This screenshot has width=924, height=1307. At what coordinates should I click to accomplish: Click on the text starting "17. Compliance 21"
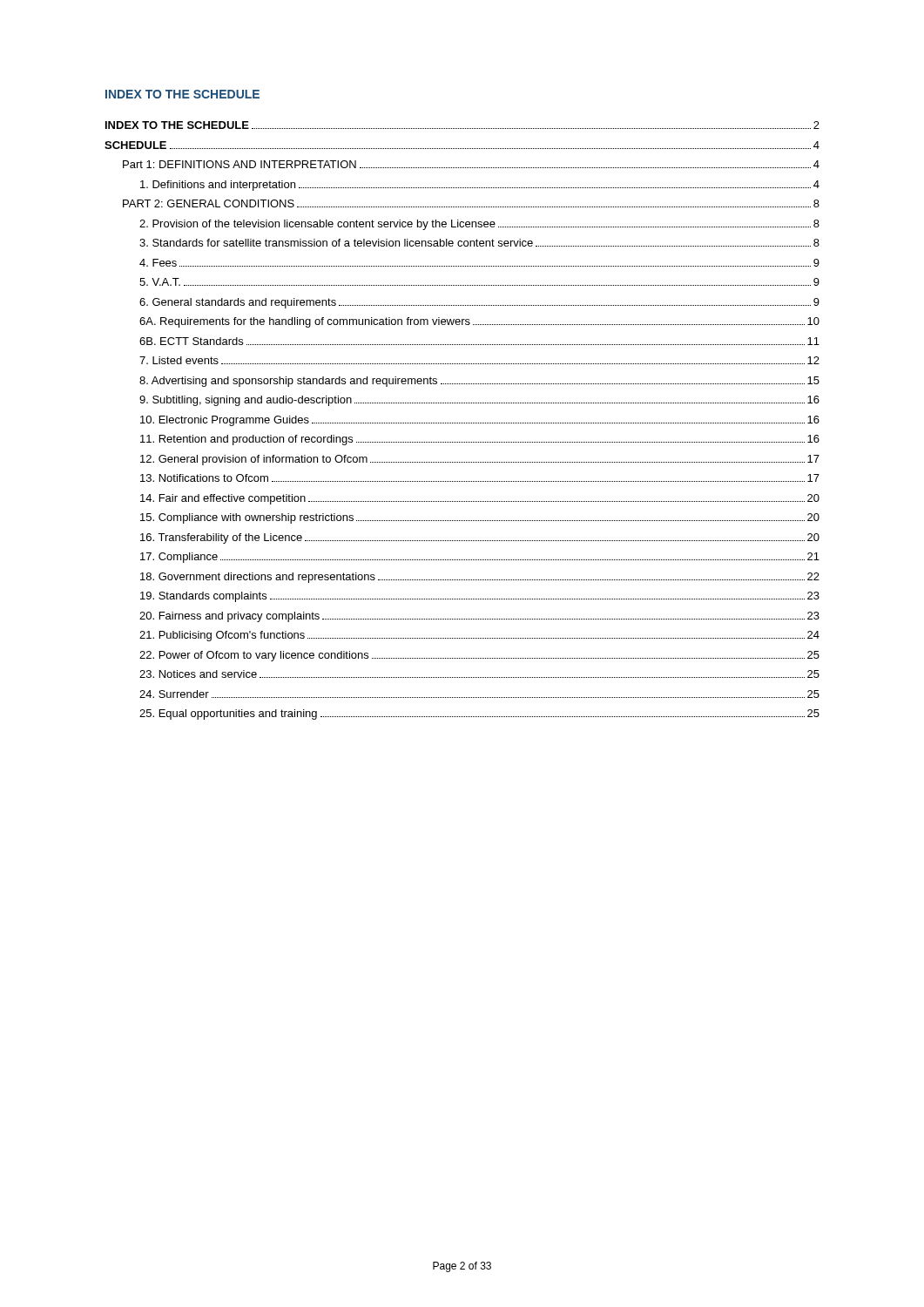point(479,557)
